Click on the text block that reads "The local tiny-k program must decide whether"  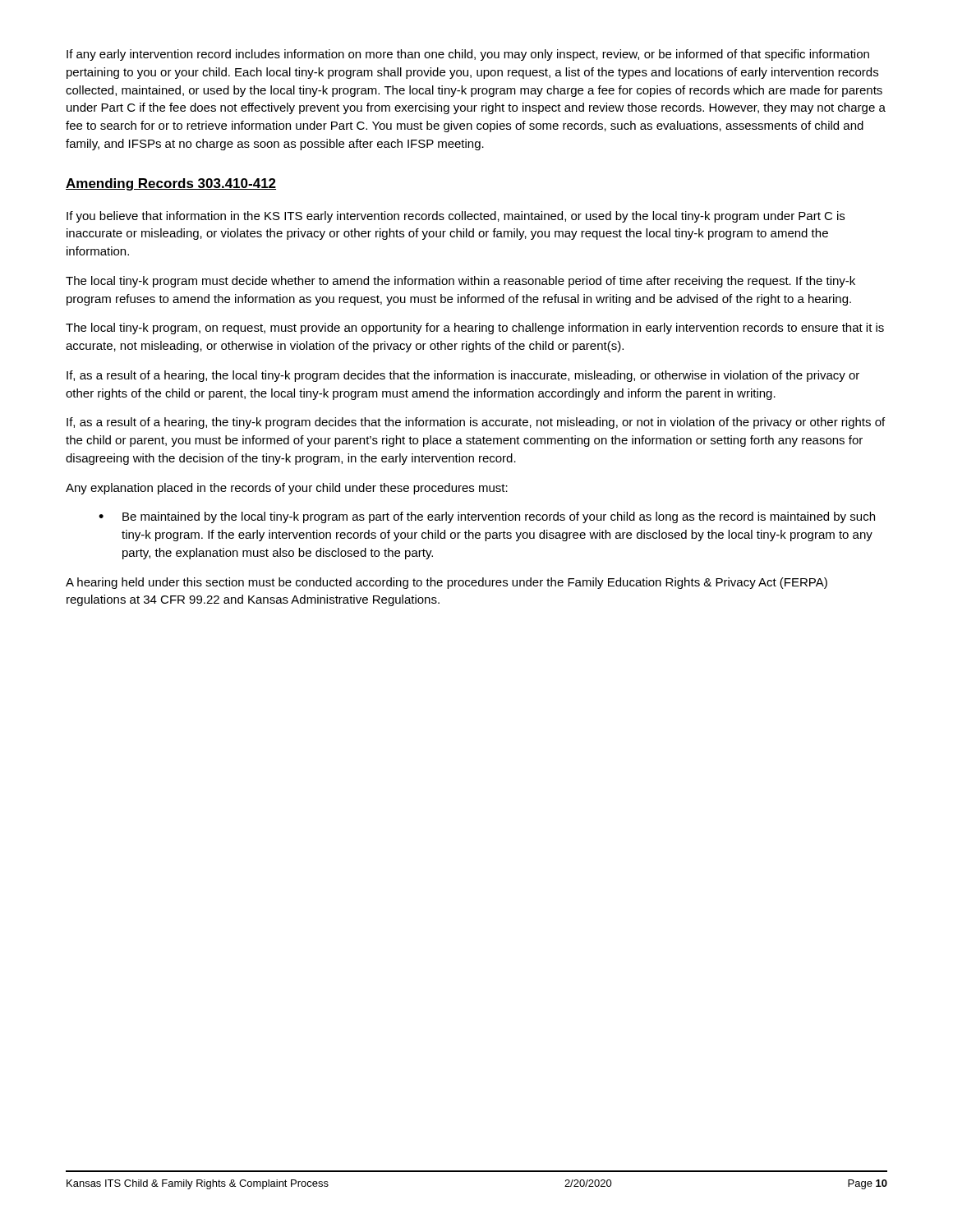(x=461, y=289)
